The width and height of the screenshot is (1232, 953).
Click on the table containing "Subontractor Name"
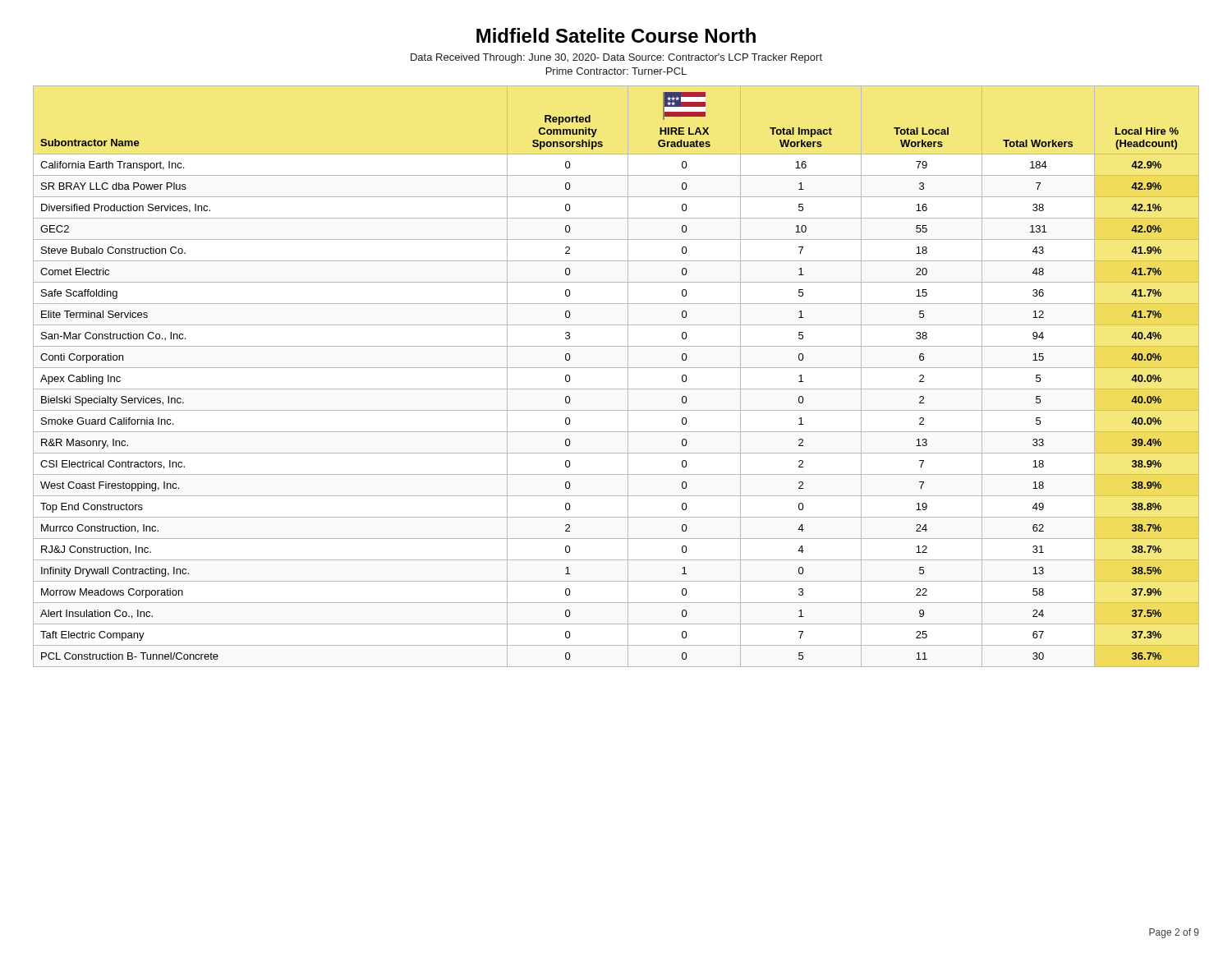click(616, 376)
